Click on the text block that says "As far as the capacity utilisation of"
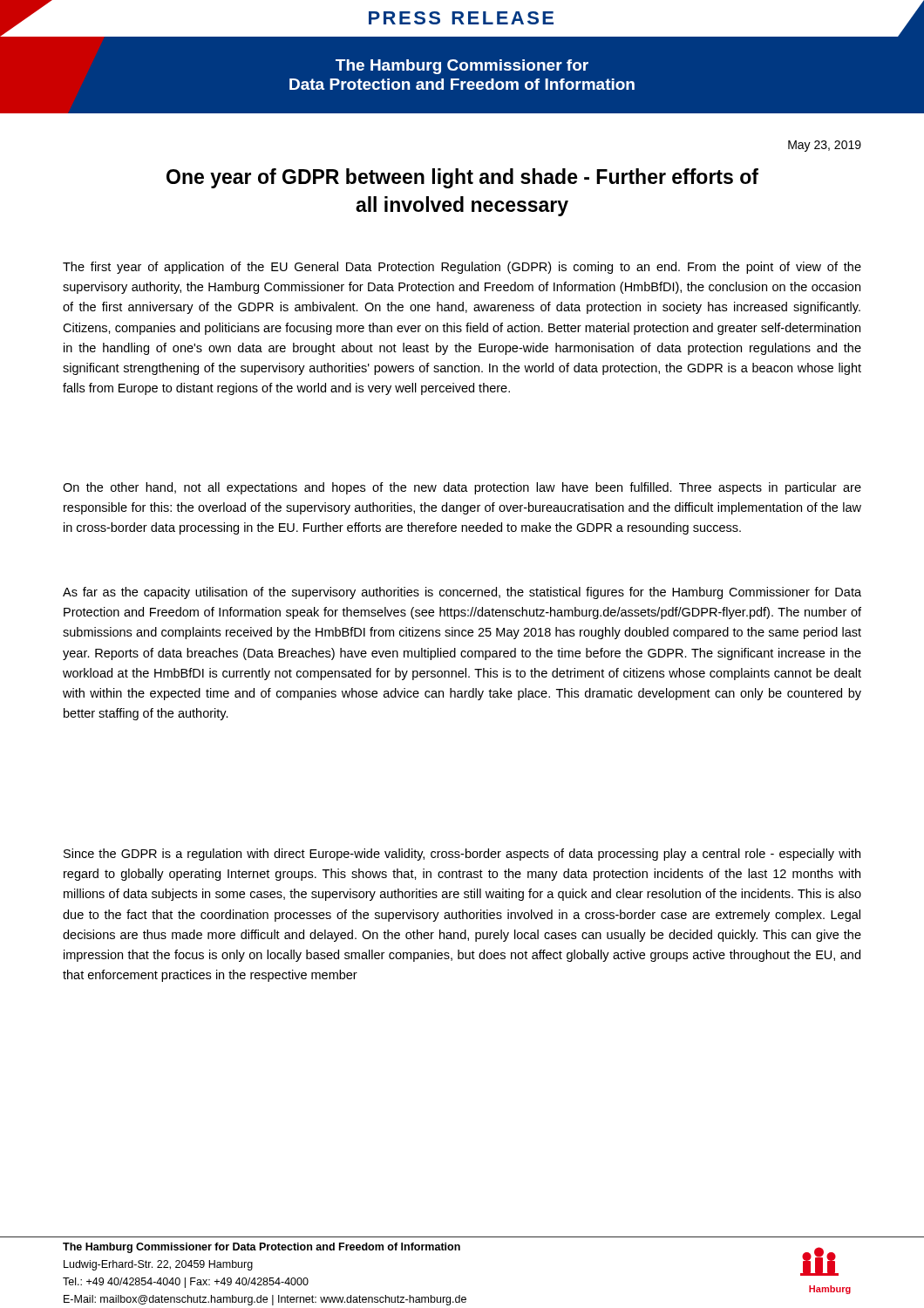This screenshot has width=924, height=1308. click(x=462, y=653)
